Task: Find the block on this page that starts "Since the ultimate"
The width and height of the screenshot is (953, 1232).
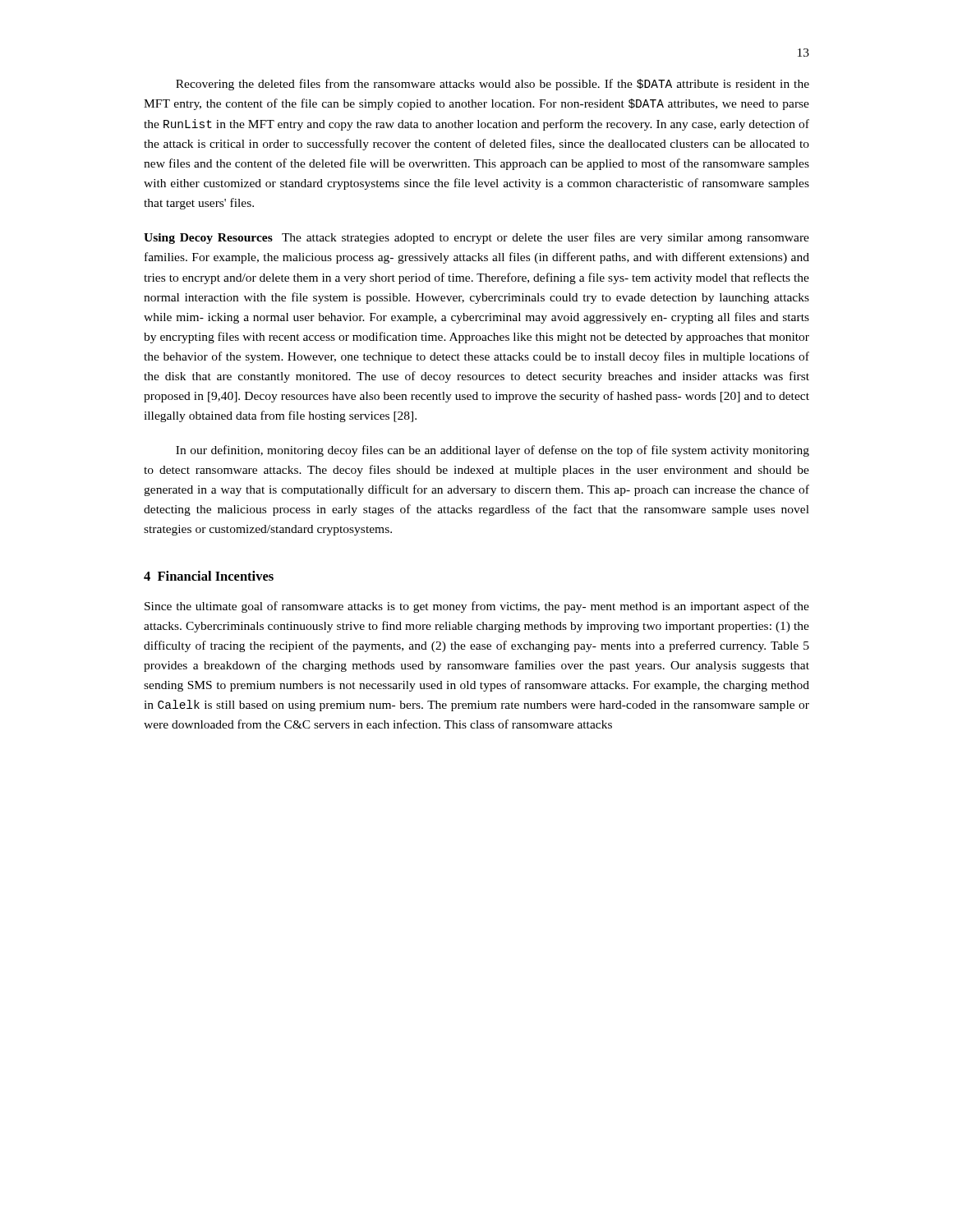Action: (476, 665)
